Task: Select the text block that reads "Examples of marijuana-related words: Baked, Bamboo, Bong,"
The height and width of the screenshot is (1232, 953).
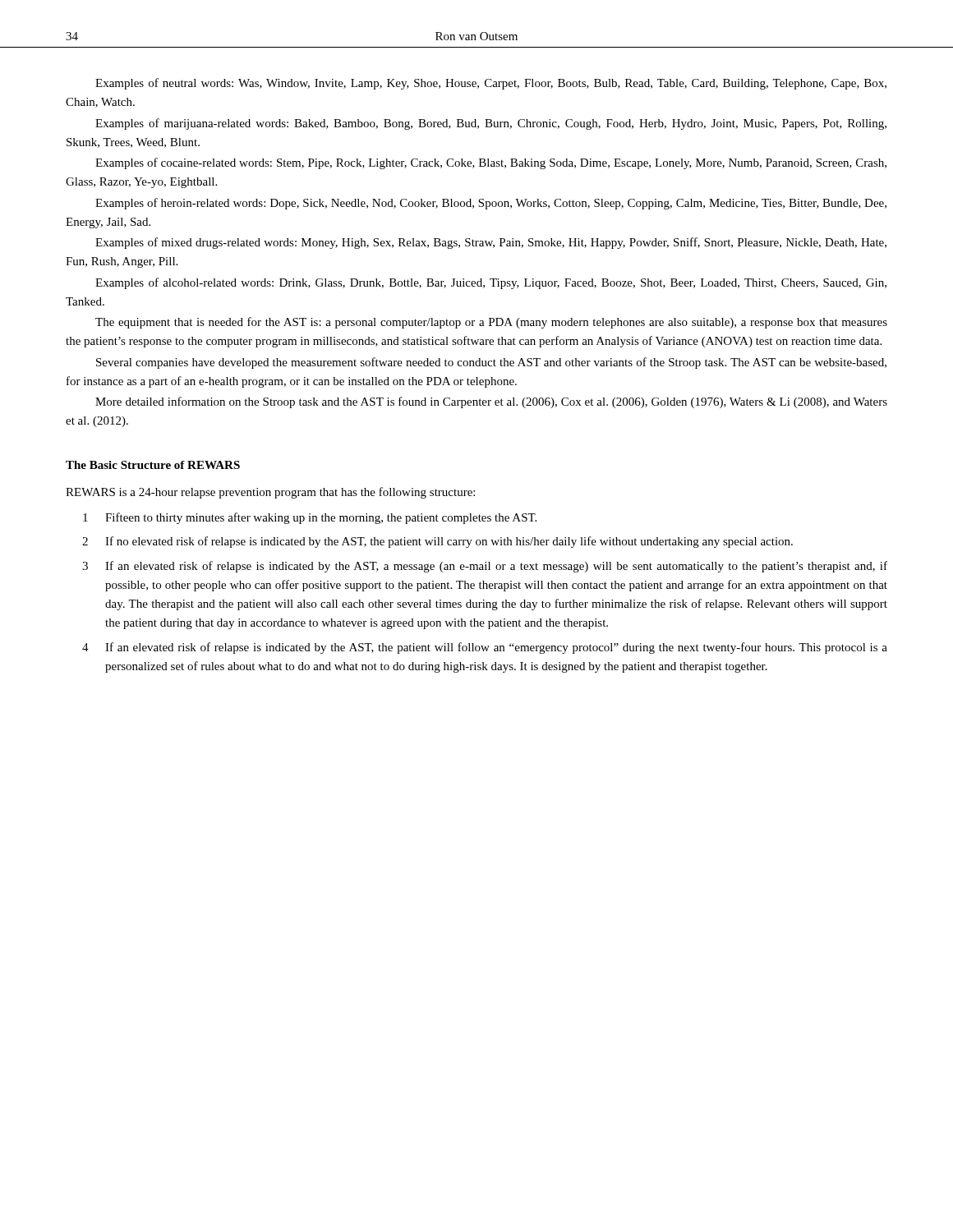Action: pyautogui.click(x=476, y=133)
